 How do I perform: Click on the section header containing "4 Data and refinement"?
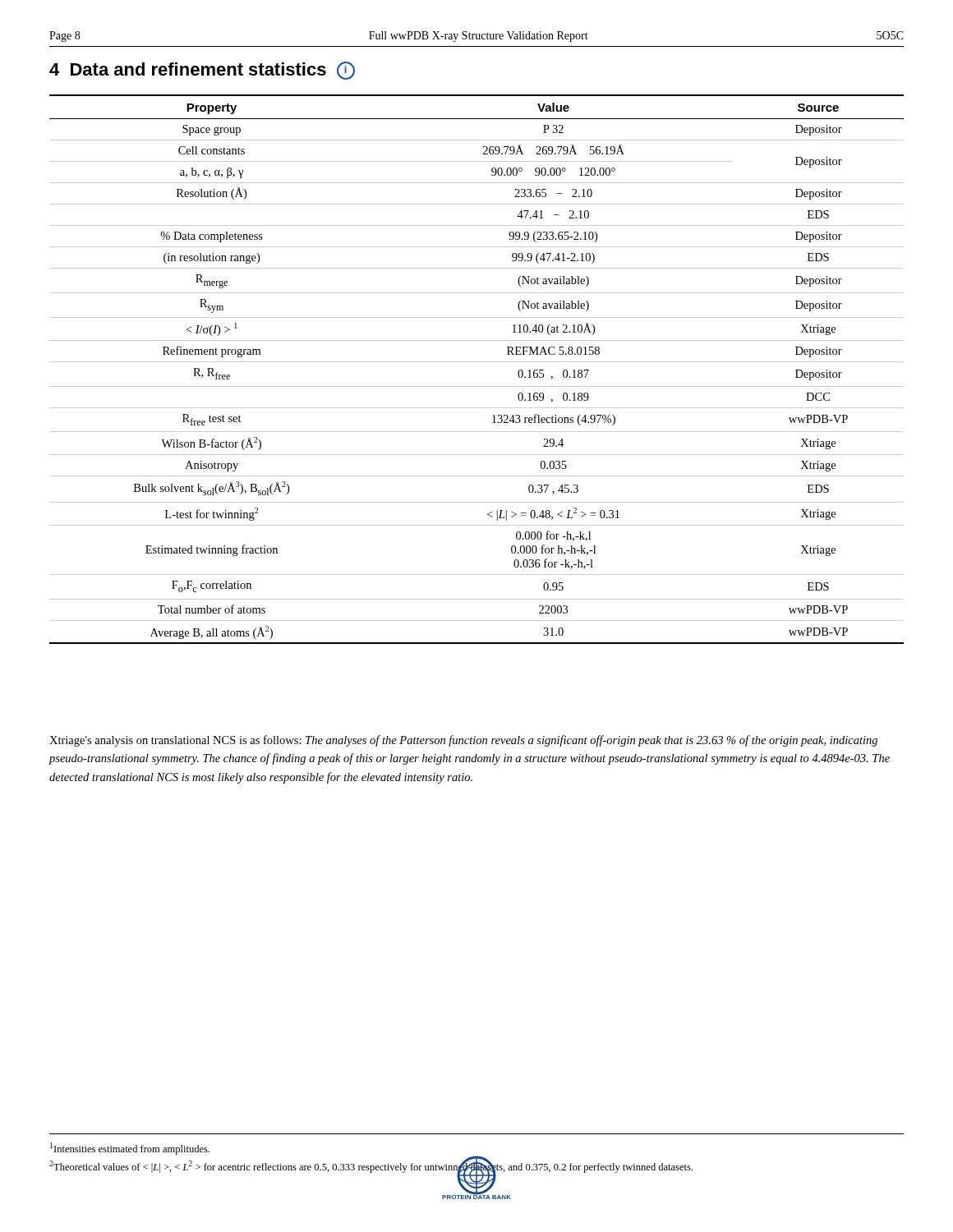[x=202, y=69]
